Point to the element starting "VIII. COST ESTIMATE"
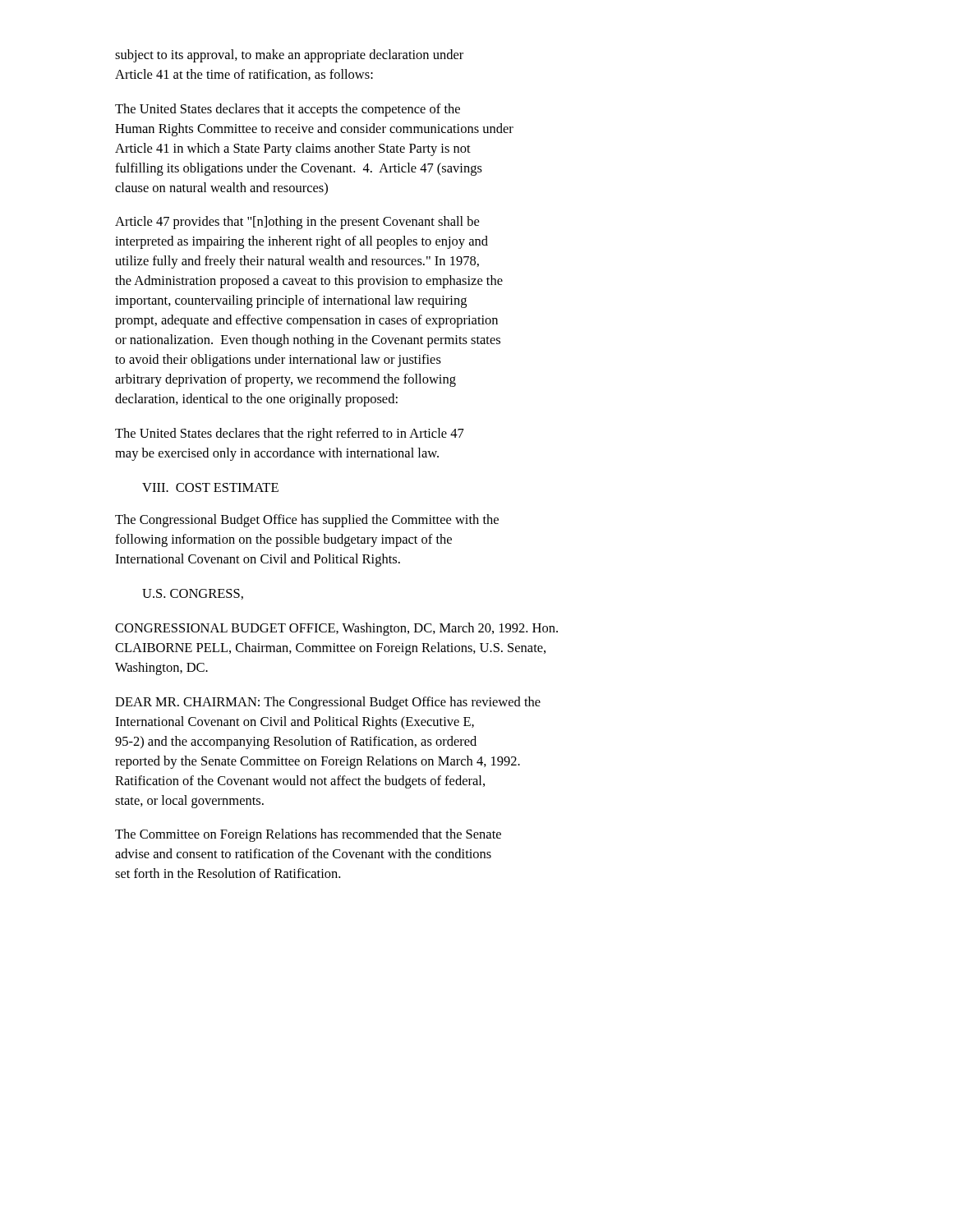The image size is (953, 1232). coord(211,487)
